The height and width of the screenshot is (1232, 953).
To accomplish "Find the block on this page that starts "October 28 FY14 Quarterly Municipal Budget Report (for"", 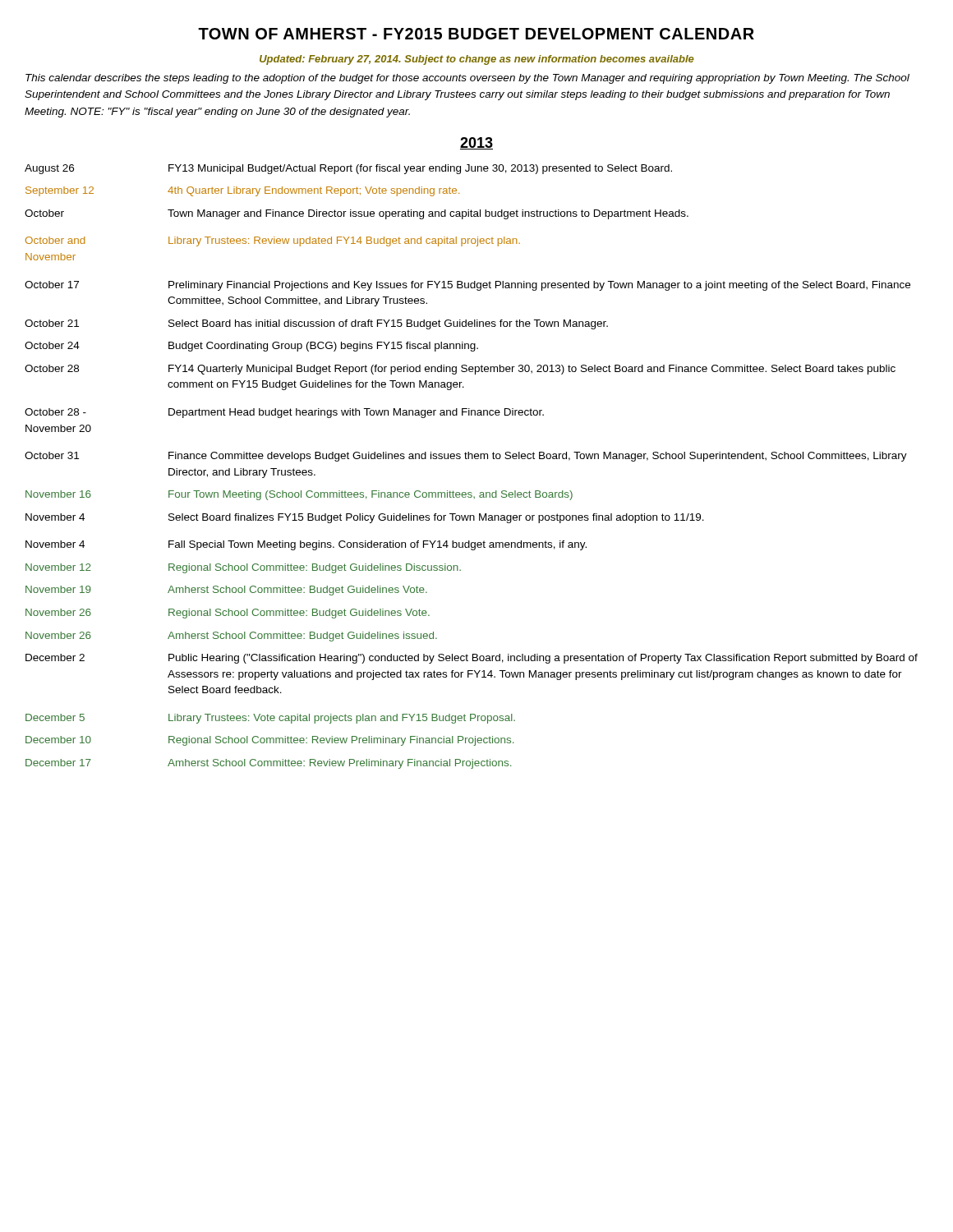I will point(476,376).
